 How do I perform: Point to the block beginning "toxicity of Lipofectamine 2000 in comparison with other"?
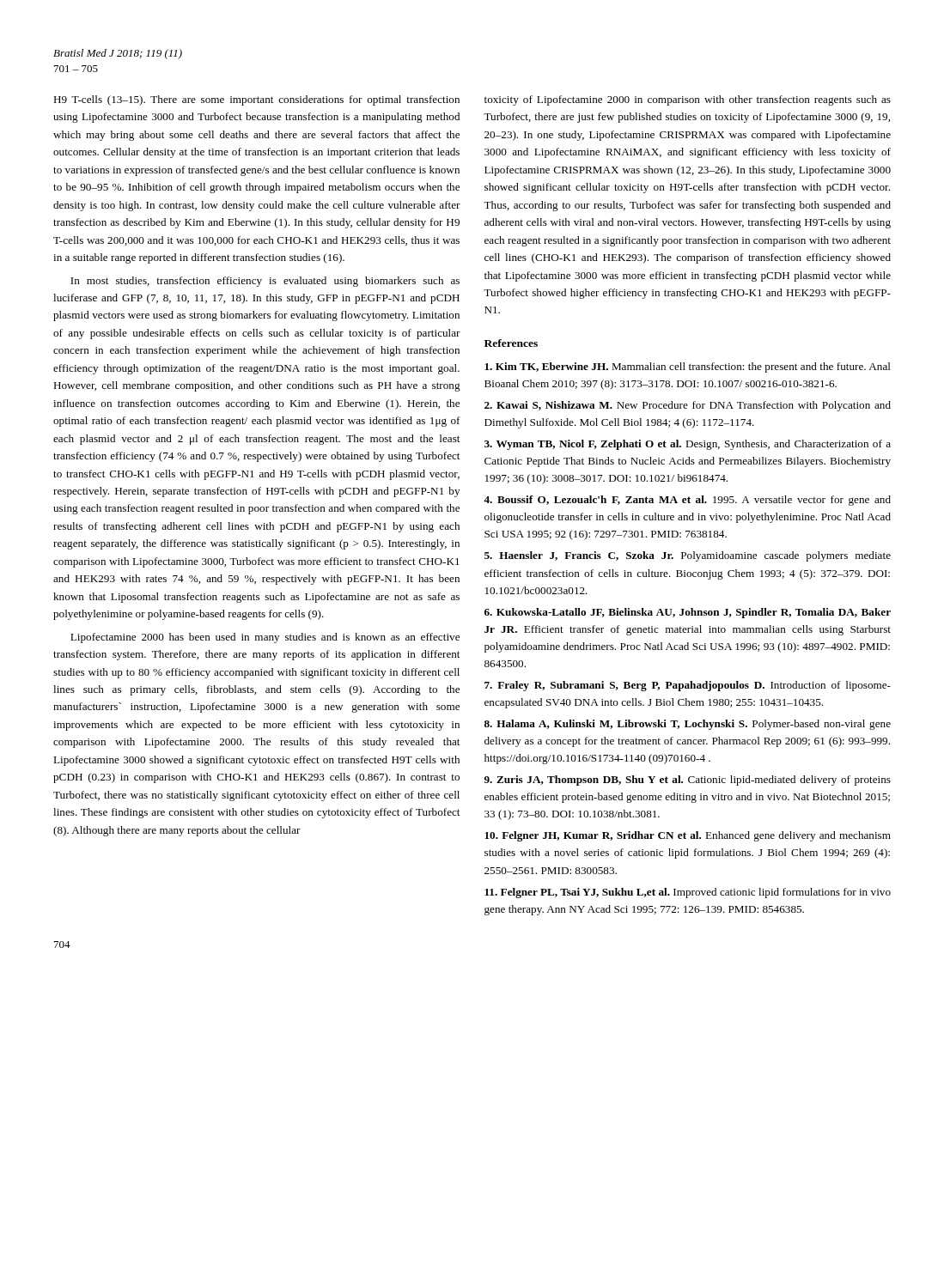(x=687, y=205)
